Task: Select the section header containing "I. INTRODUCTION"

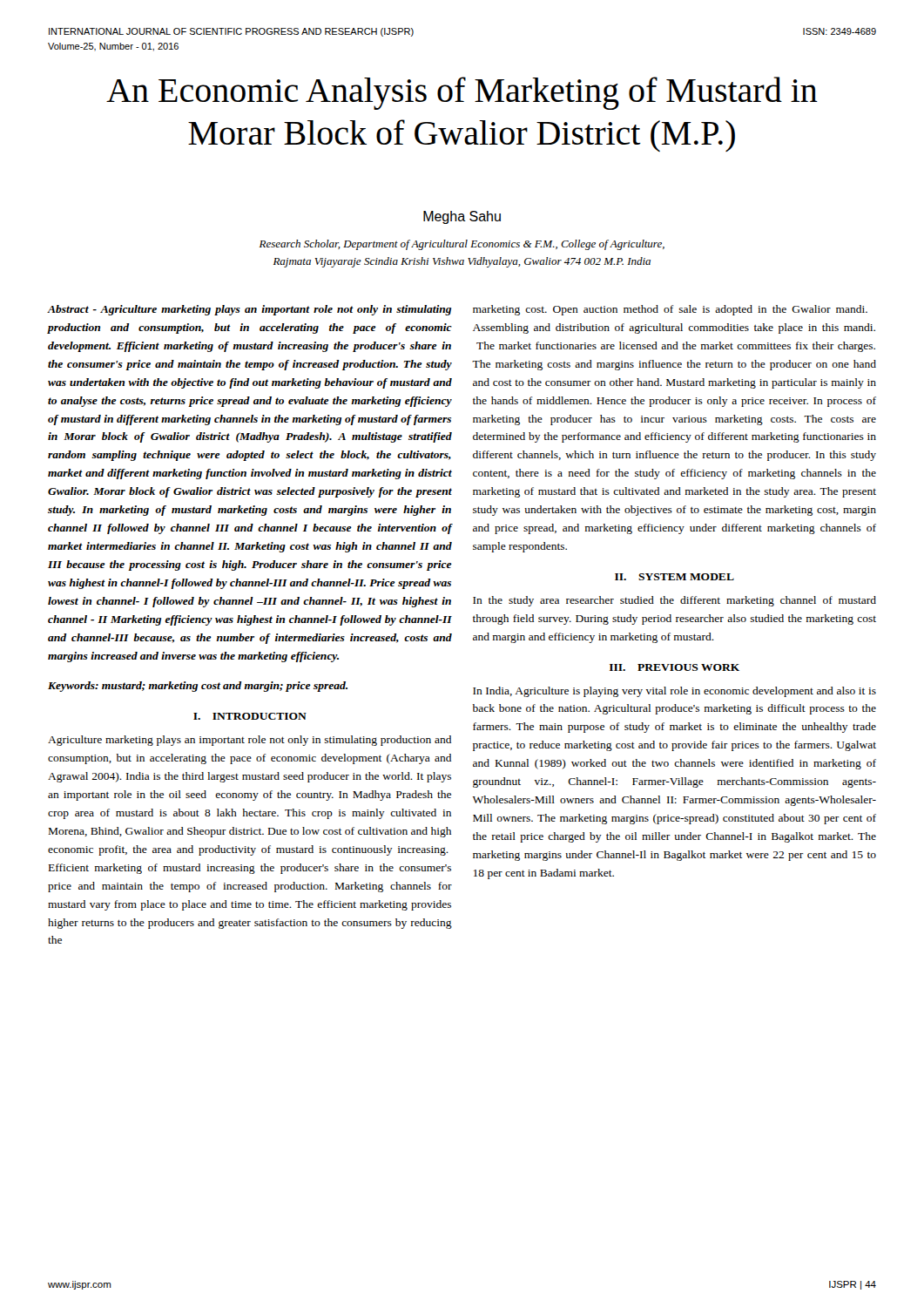Action: click(x=250, y=716)
